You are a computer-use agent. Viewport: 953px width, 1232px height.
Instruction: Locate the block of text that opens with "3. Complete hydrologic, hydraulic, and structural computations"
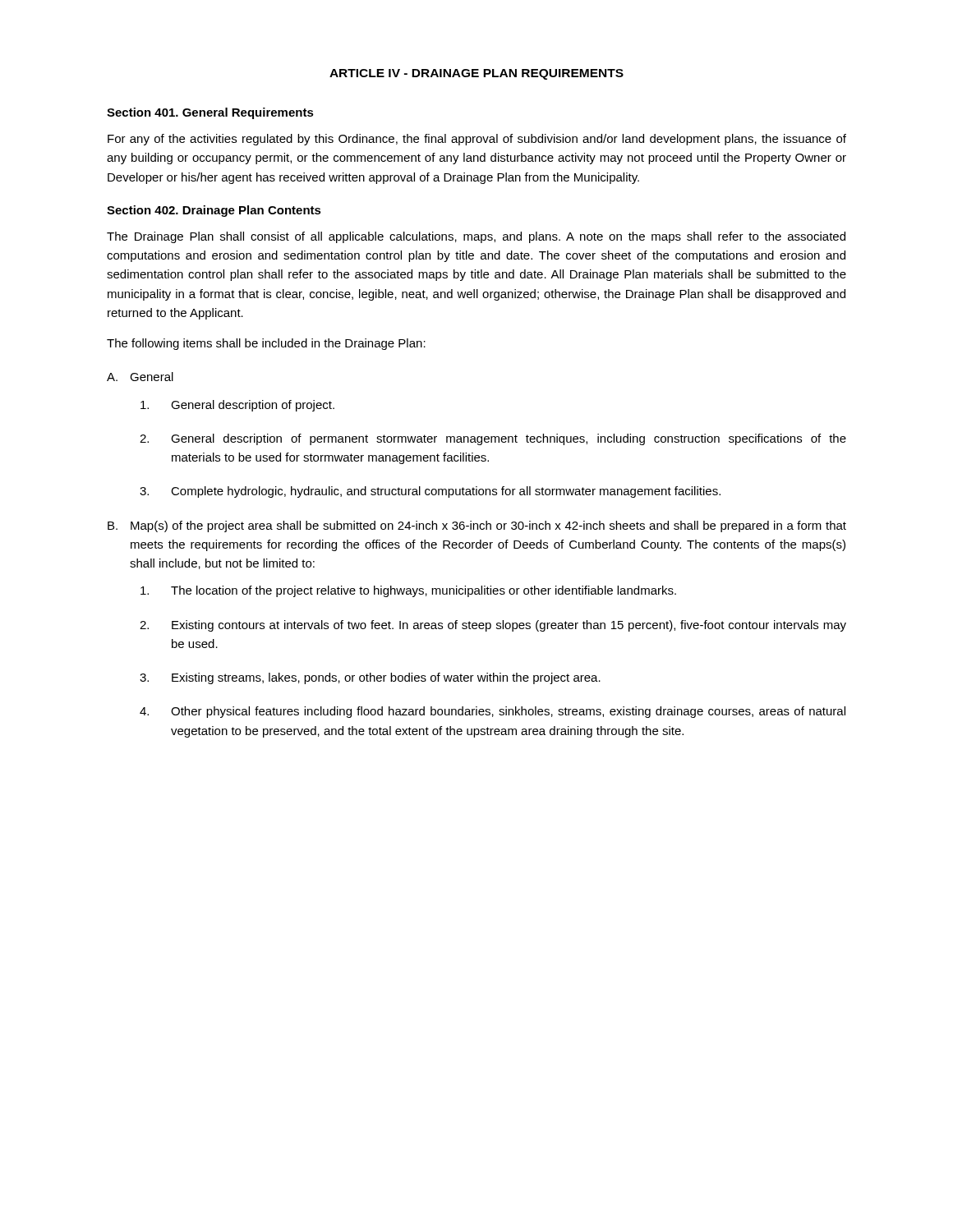(x=485, y=491)
